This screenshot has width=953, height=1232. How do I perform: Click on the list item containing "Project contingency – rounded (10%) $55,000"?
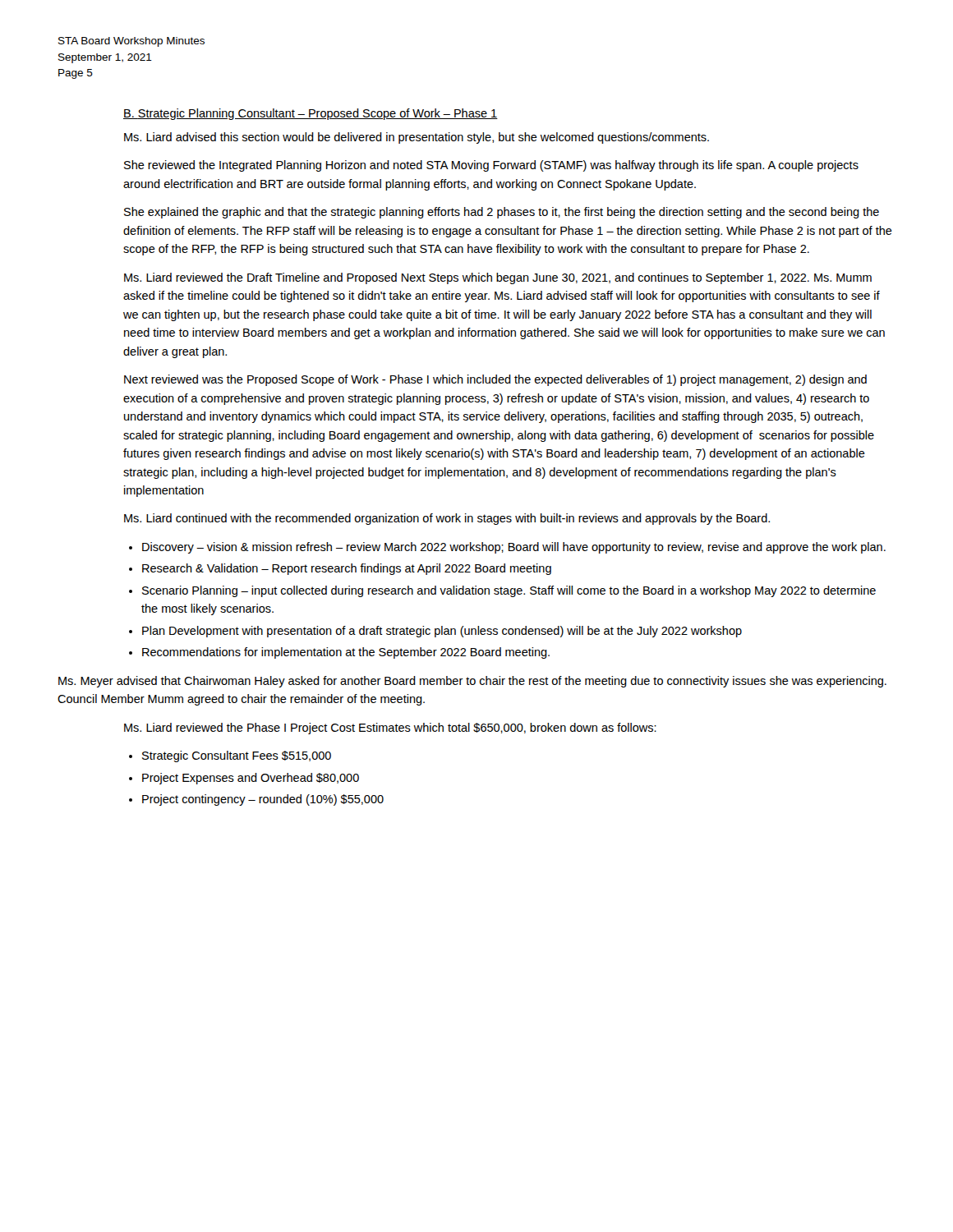coord(263,799)
